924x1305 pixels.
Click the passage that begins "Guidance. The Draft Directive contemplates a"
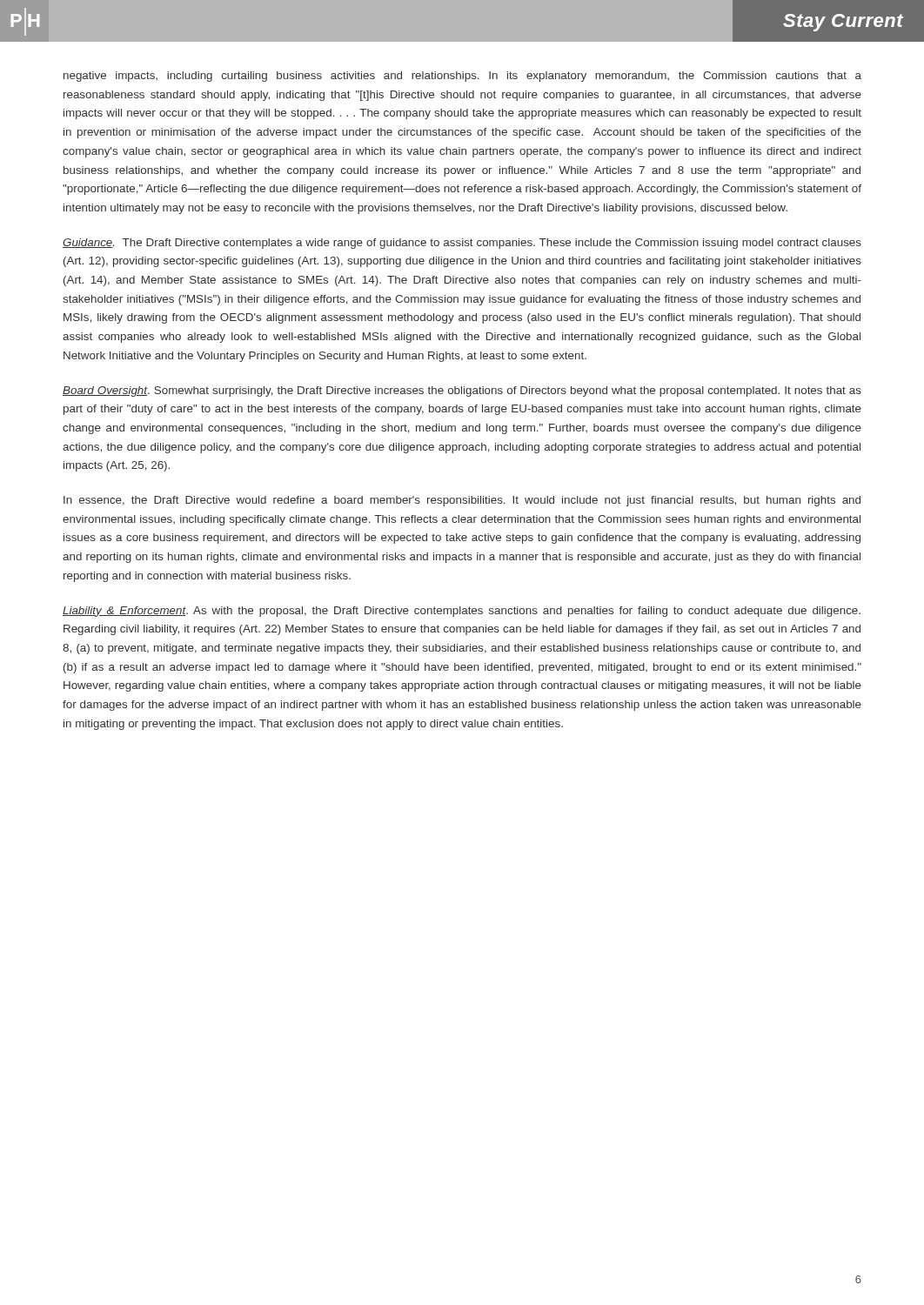click(x=462, y=299)
